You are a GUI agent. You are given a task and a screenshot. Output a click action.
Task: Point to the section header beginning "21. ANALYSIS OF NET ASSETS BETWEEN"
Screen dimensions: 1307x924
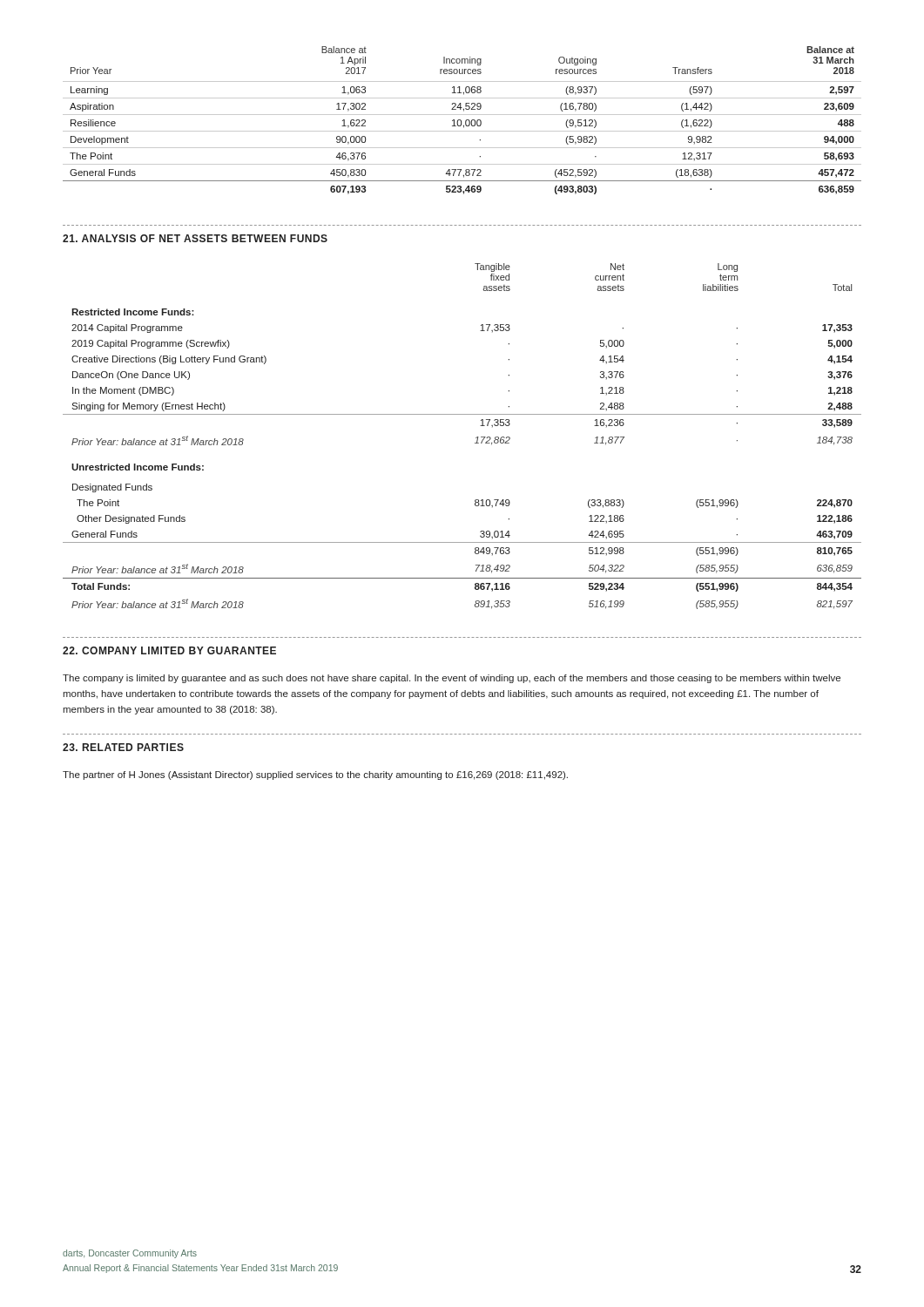[x=195, y=239]
